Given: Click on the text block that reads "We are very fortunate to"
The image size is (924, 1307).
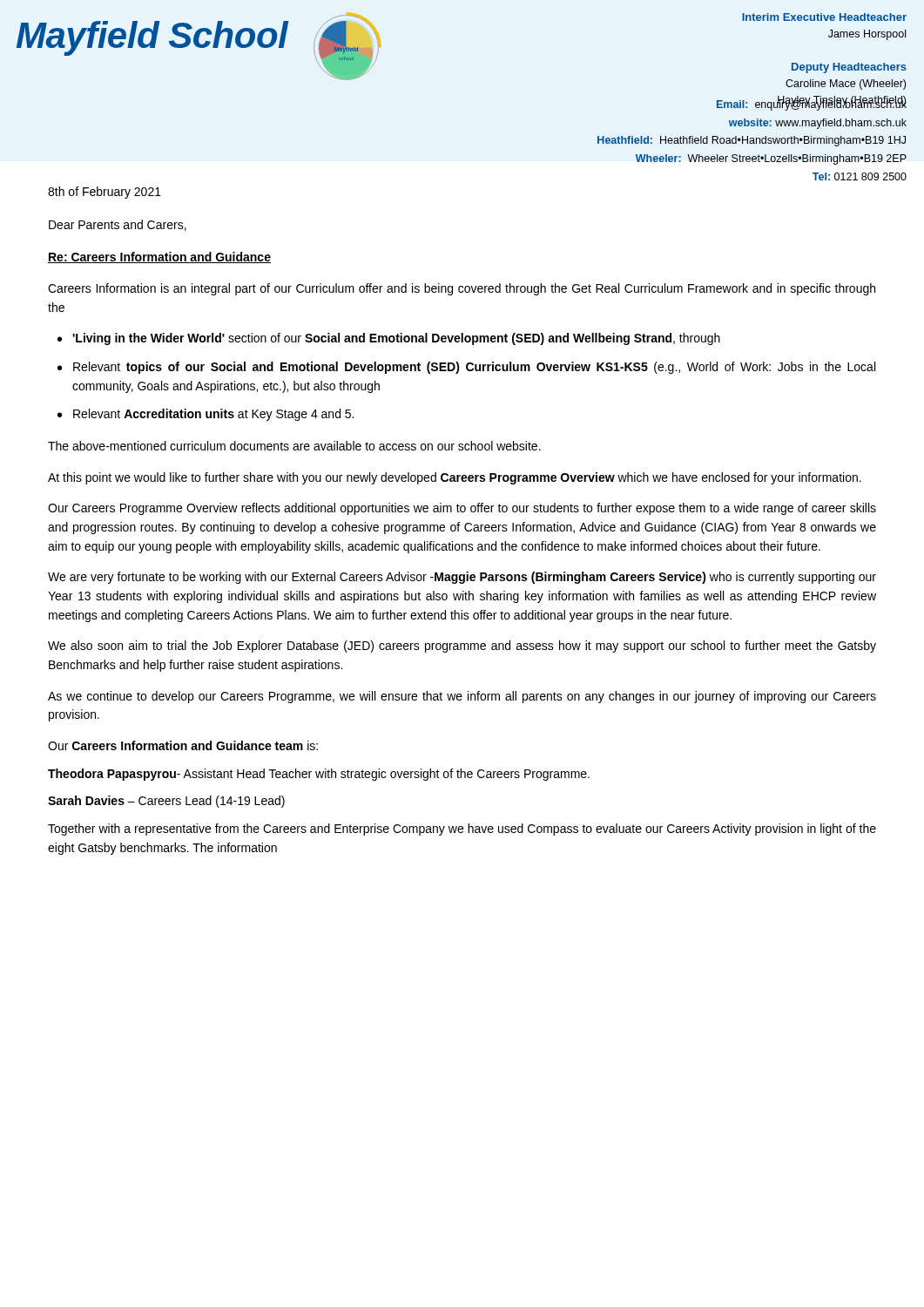Looking at the screenshot, I should [x=462, y=596].
